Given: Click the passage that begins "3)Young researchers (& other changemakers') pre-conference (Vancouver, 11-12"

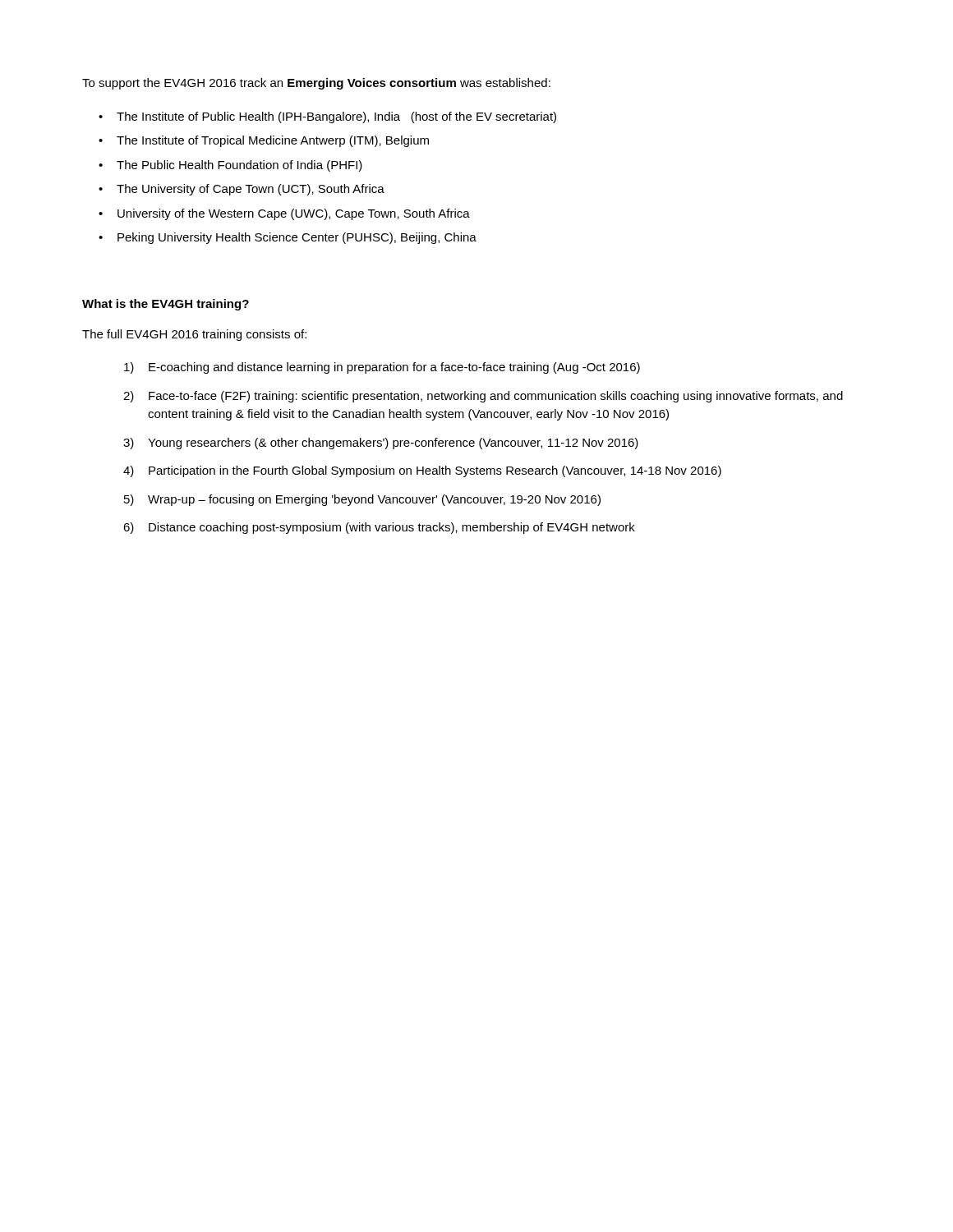Looking at the screenshot, I should click(x=497, y=443).
